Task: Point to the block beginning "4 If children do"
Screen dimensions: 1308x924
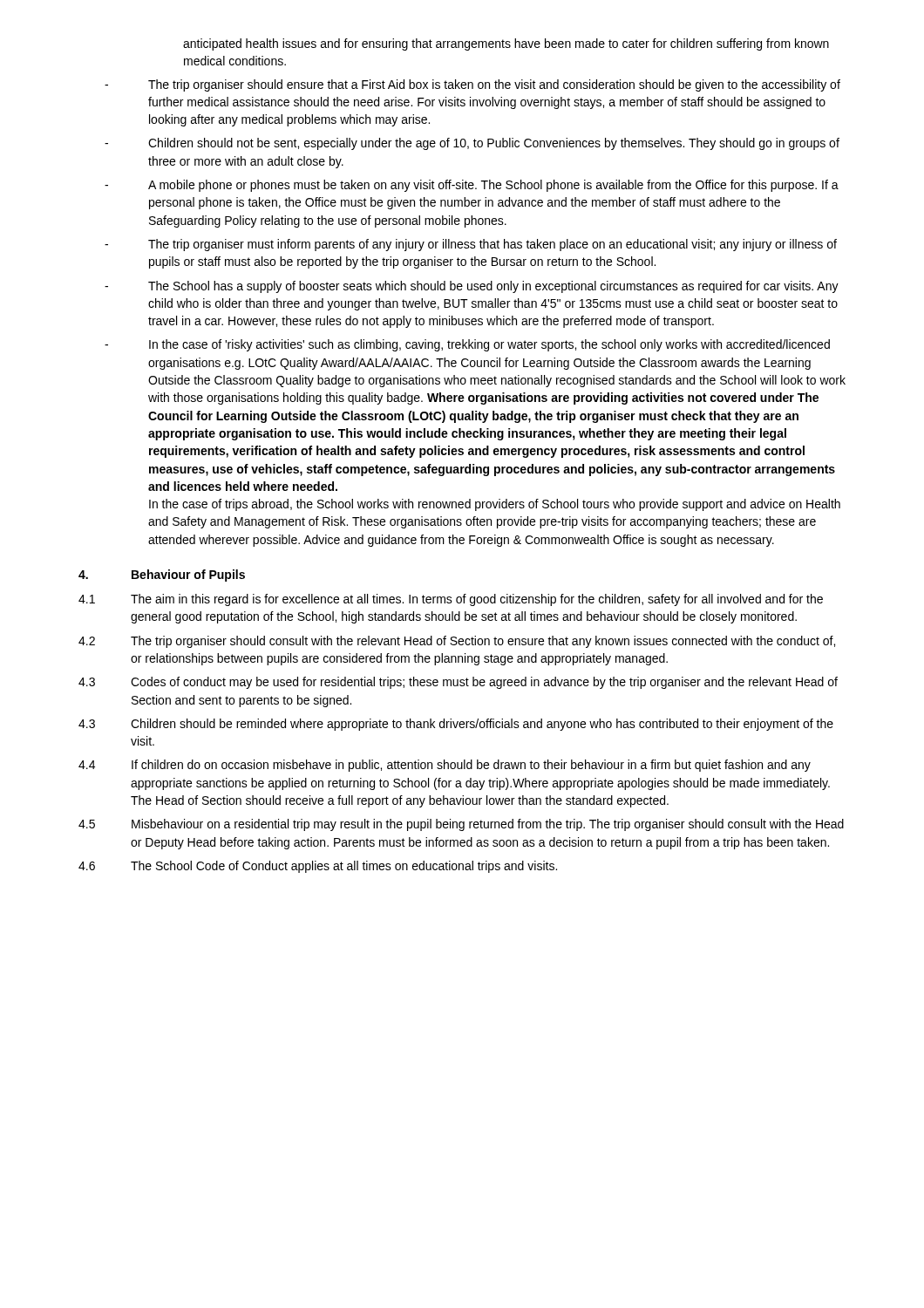Action: [x=462, y=783]
